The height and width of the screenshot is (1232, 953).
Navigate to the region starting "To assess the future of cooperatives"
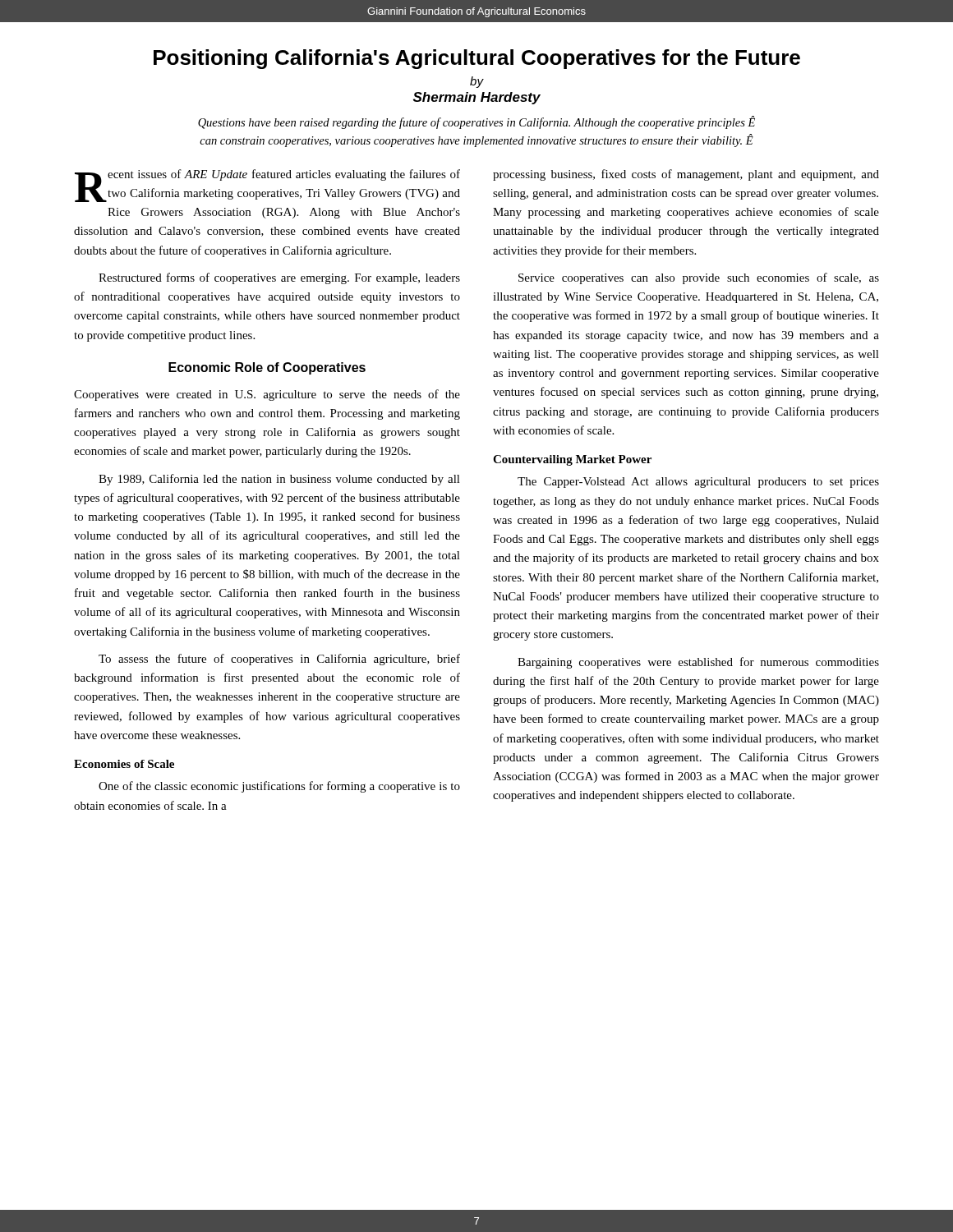tap(267, 697)
